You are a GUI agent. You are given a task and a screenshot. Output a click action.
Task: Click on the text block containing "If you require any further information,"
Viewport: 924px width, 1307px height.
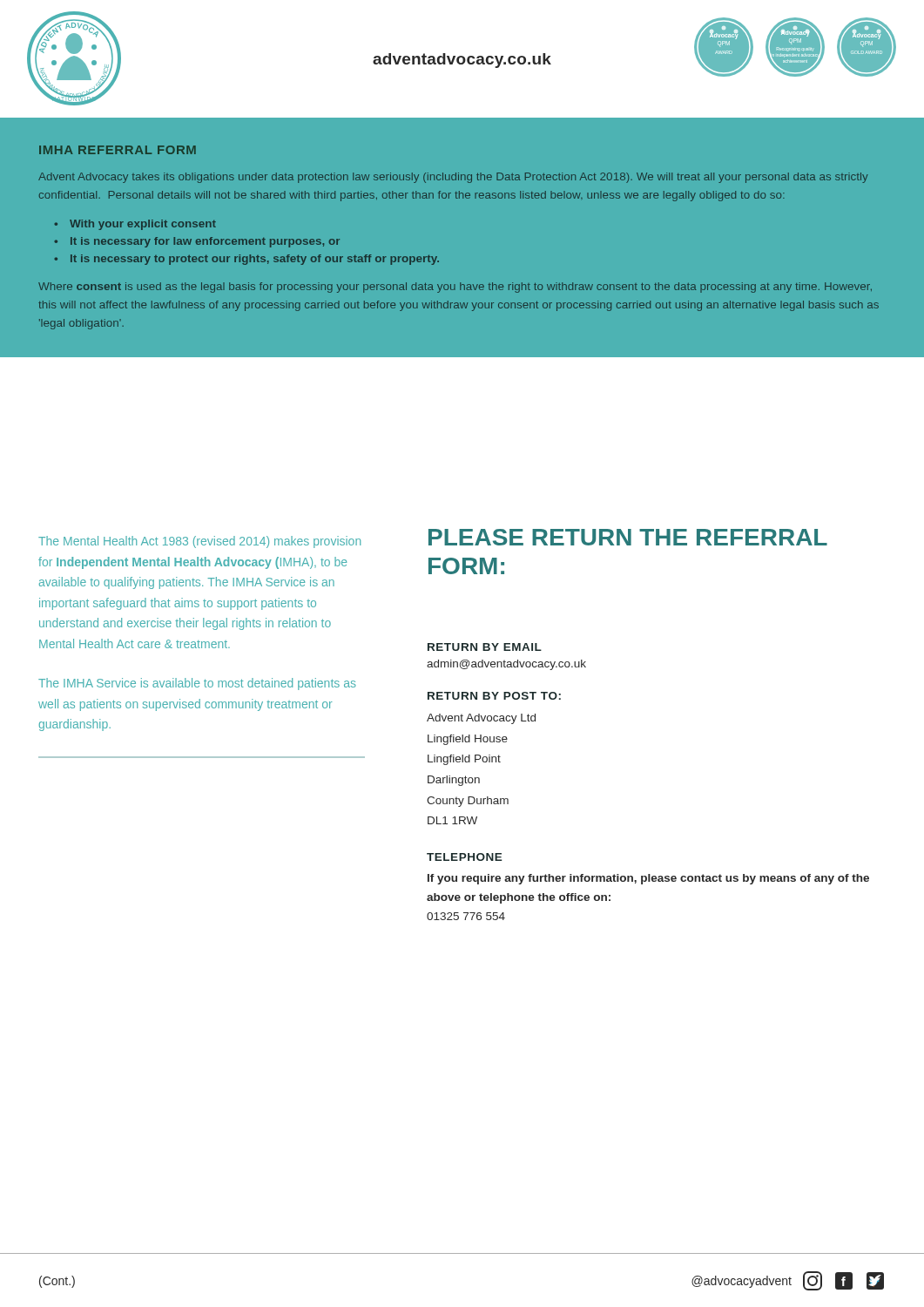click(648, 879)
